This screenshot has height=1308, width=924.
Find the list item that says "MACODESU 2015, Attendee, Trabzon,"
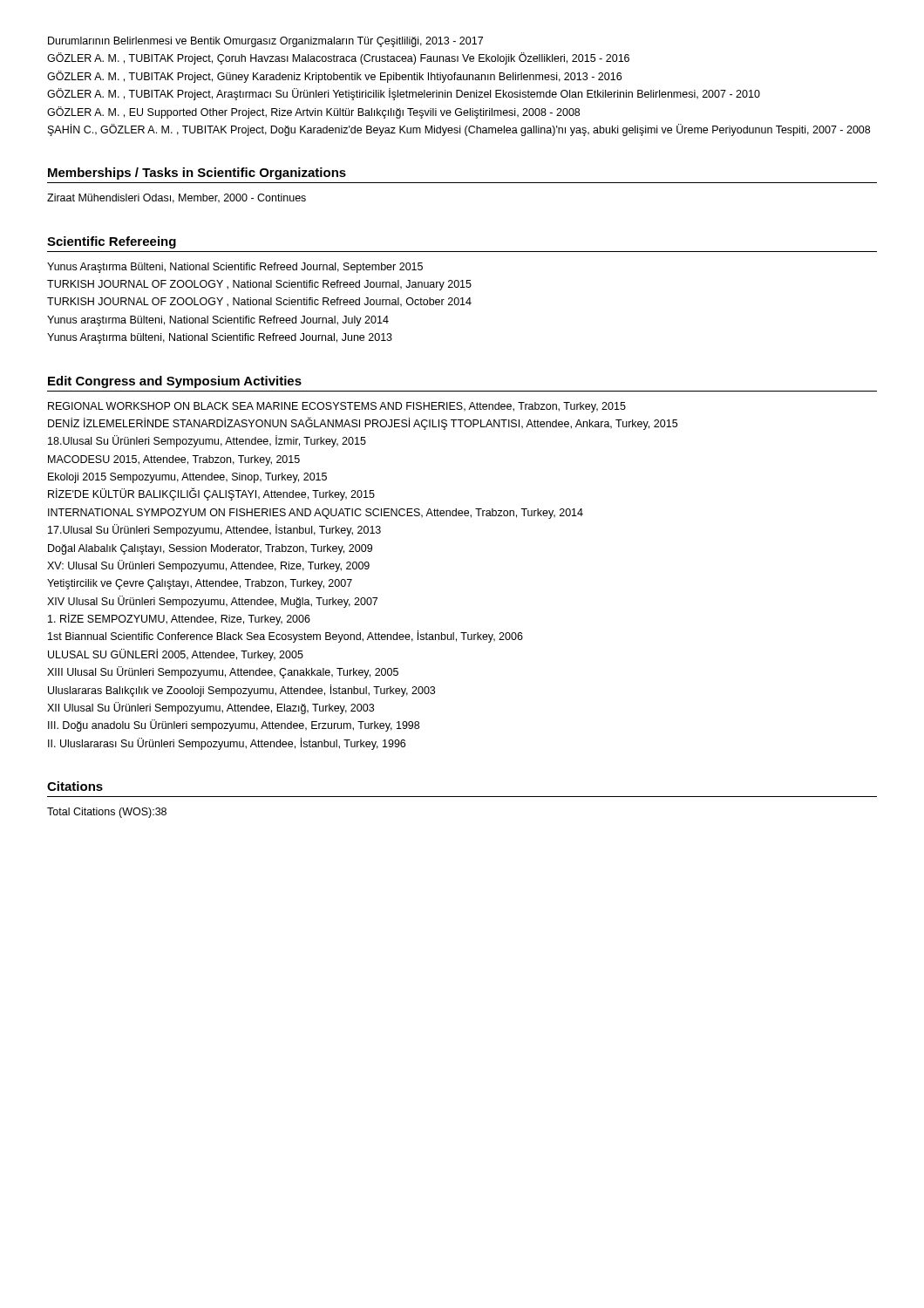click(174, 459)
